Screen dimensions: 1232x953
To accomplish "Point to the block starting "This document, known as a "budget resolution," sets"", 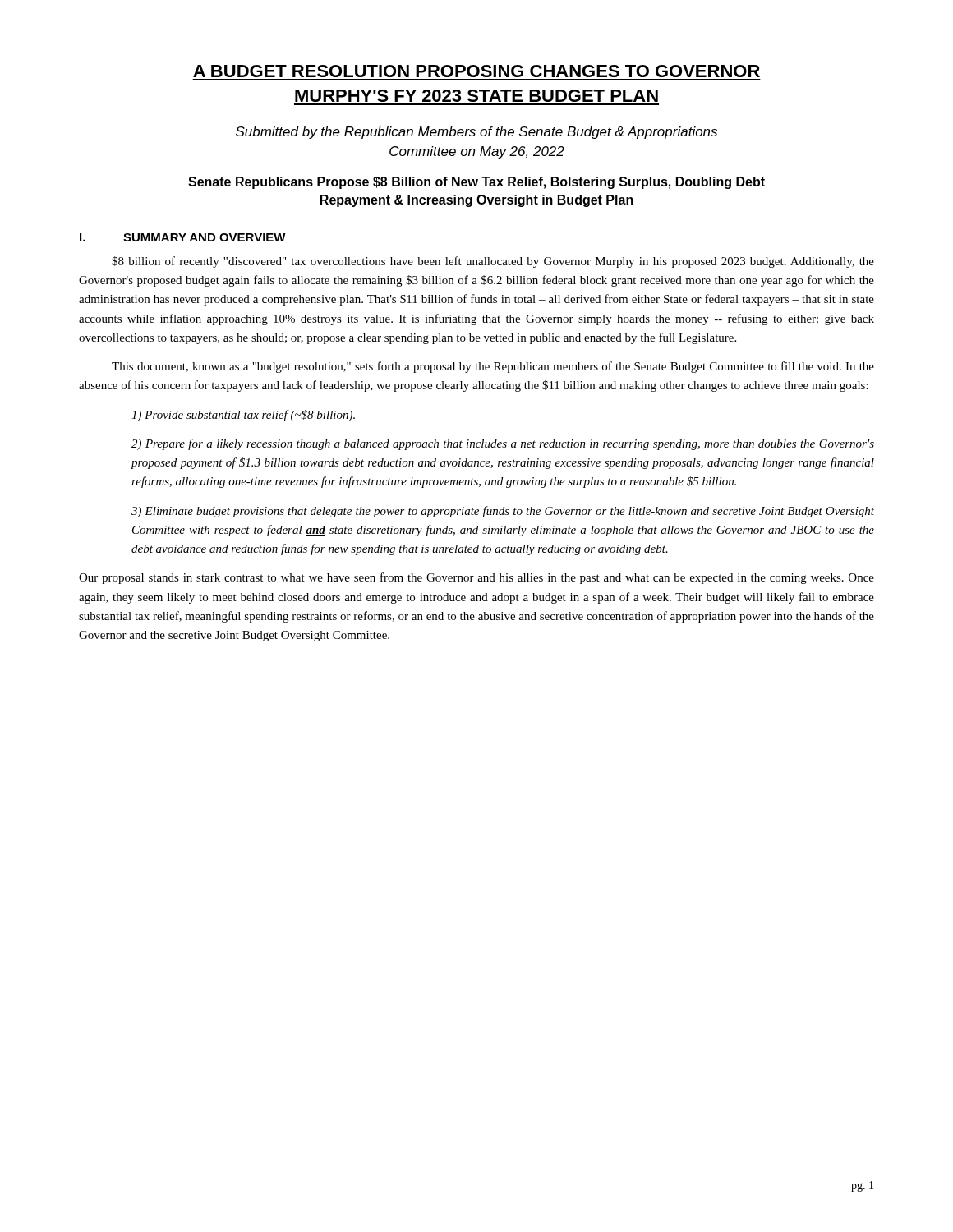I will [476, 376].
